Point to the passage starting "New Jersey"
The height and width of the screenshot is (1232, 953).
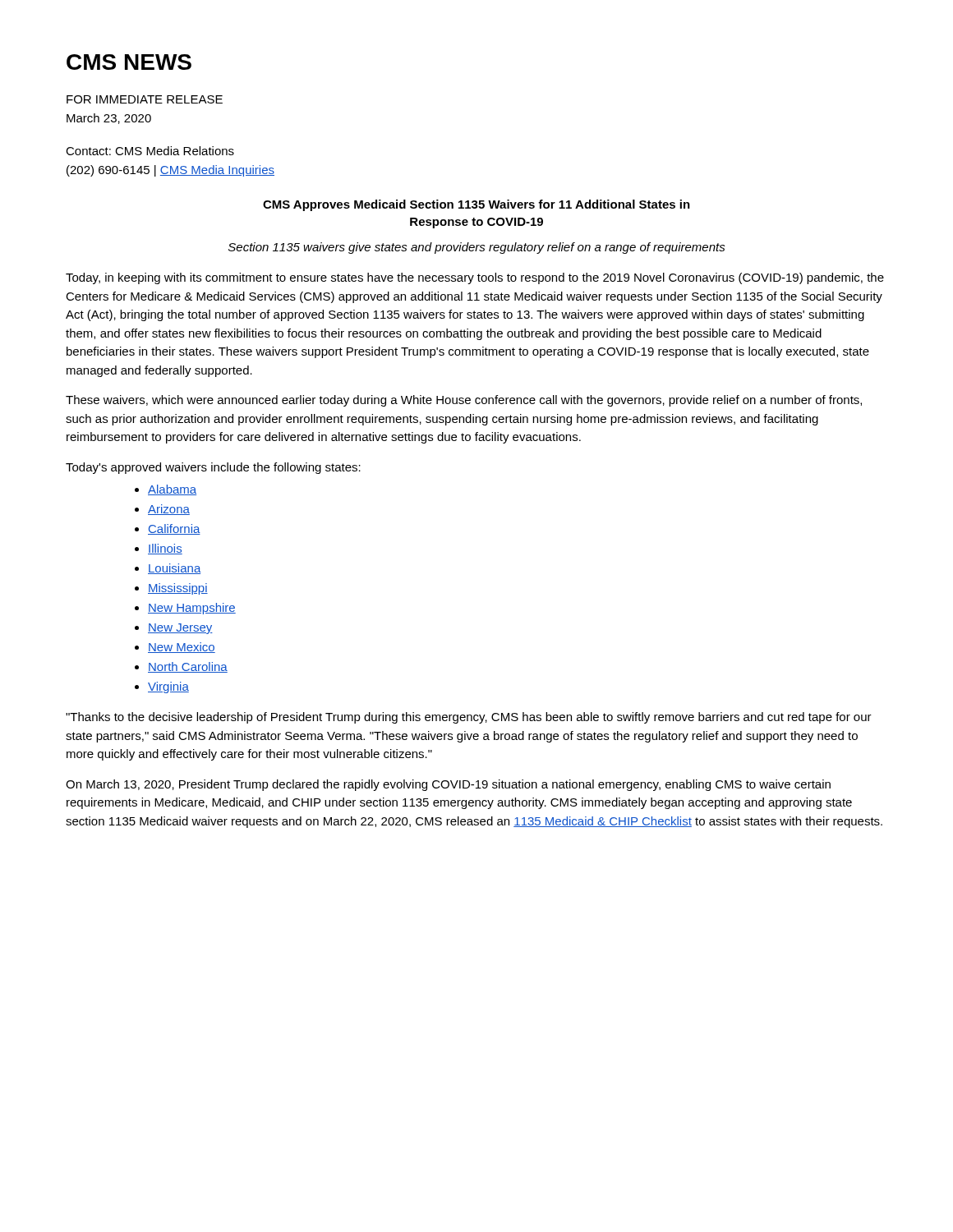pos(180,627)
